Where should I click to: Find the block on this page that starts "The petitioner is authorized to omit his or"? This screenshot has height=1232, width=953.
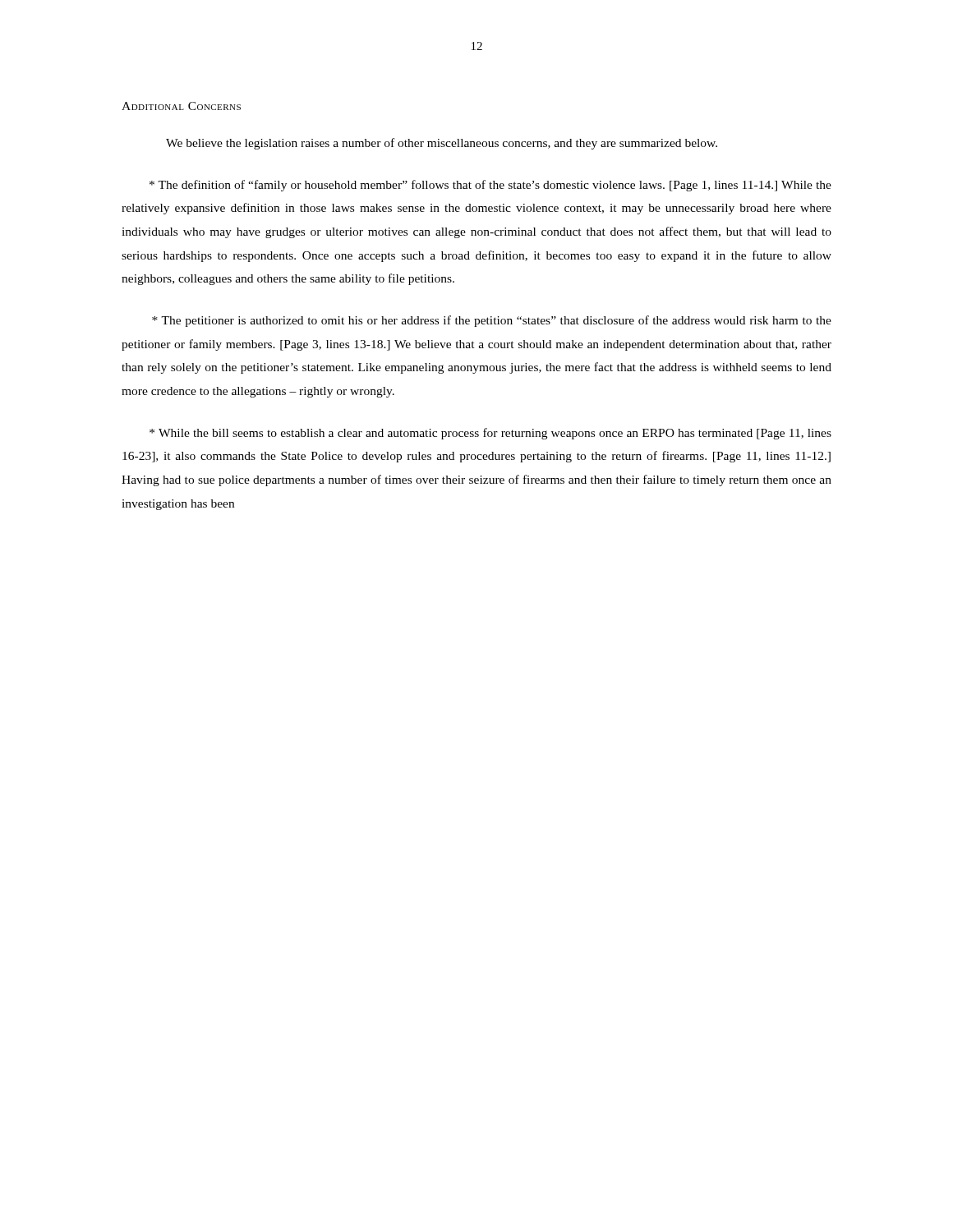point(476,355)
